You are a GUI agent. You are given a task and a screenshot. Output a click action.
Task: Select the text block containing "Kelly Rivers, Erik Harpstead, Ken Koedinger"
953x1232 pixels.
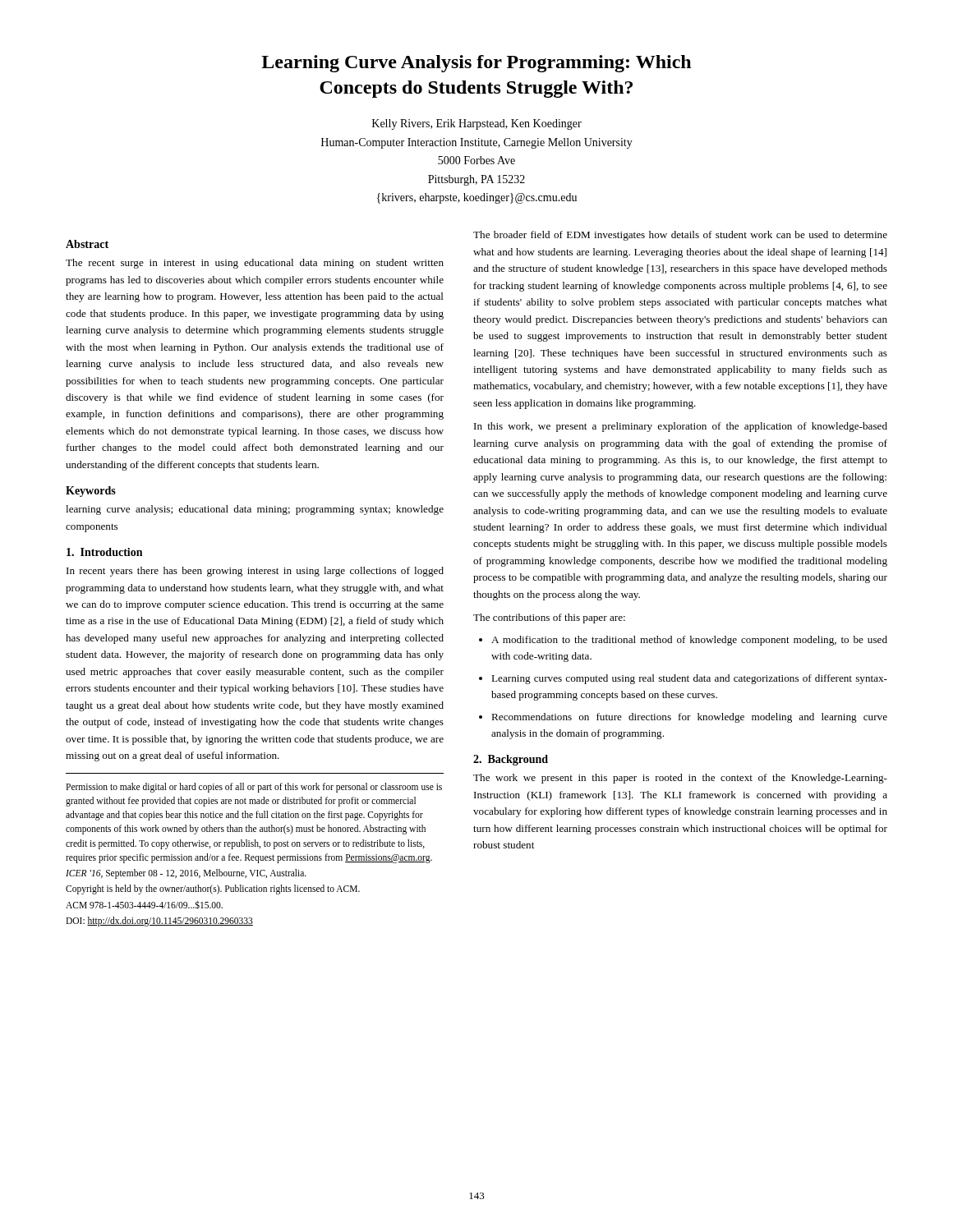click(x=476, y=161)
